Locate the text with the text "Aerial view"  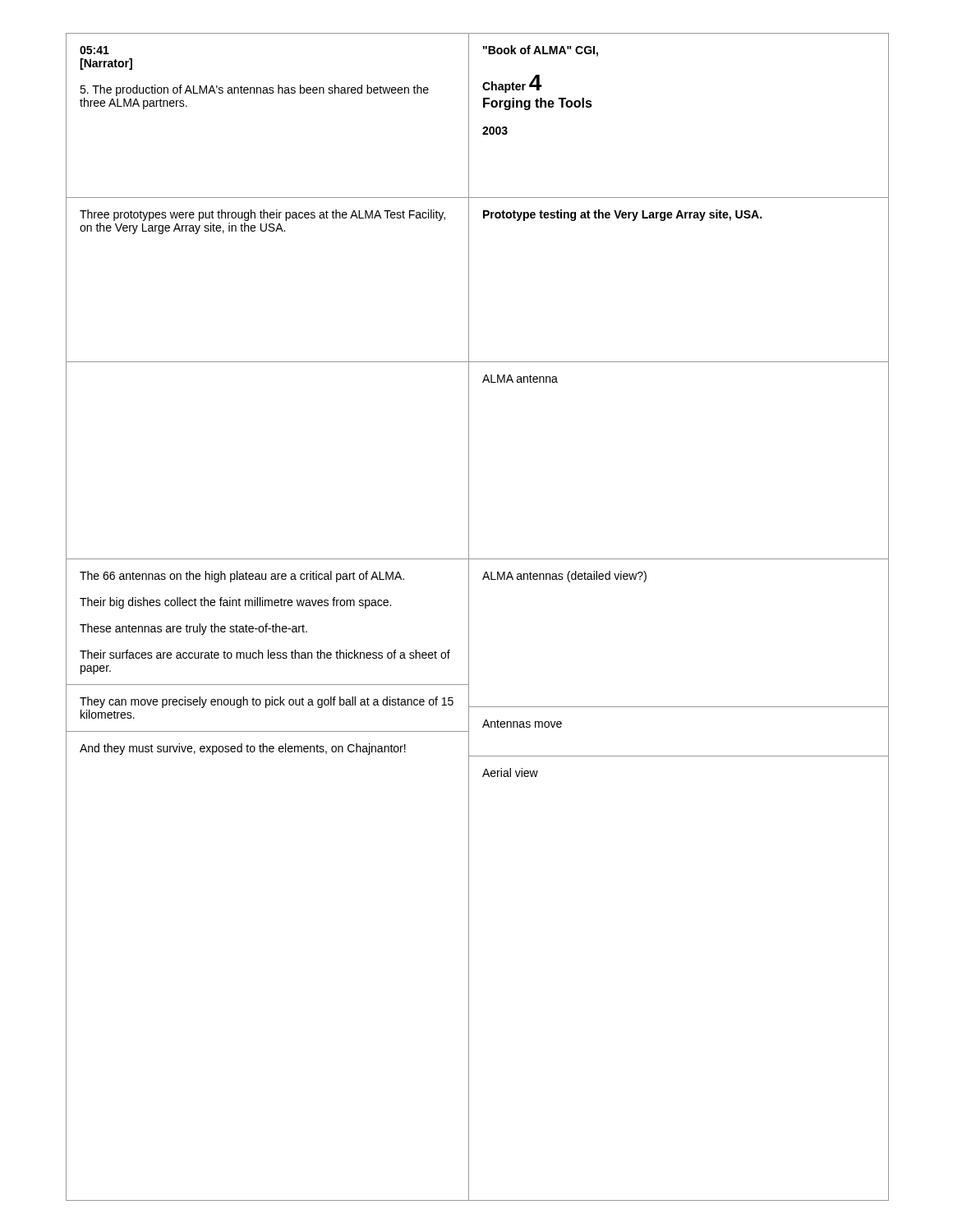(x=510, y=773)
